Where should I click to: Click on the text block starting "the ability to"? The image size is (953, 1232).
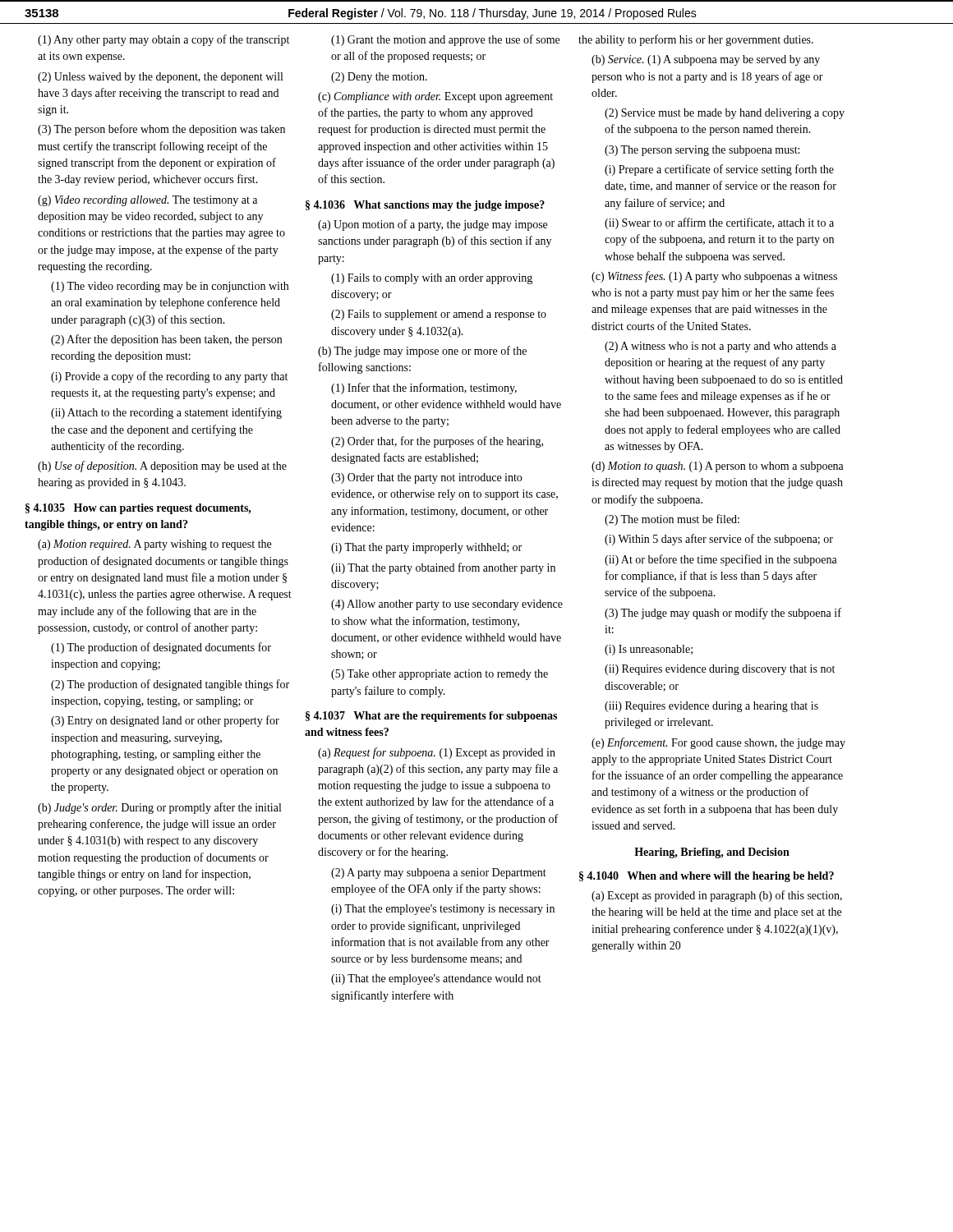(712, 433)
